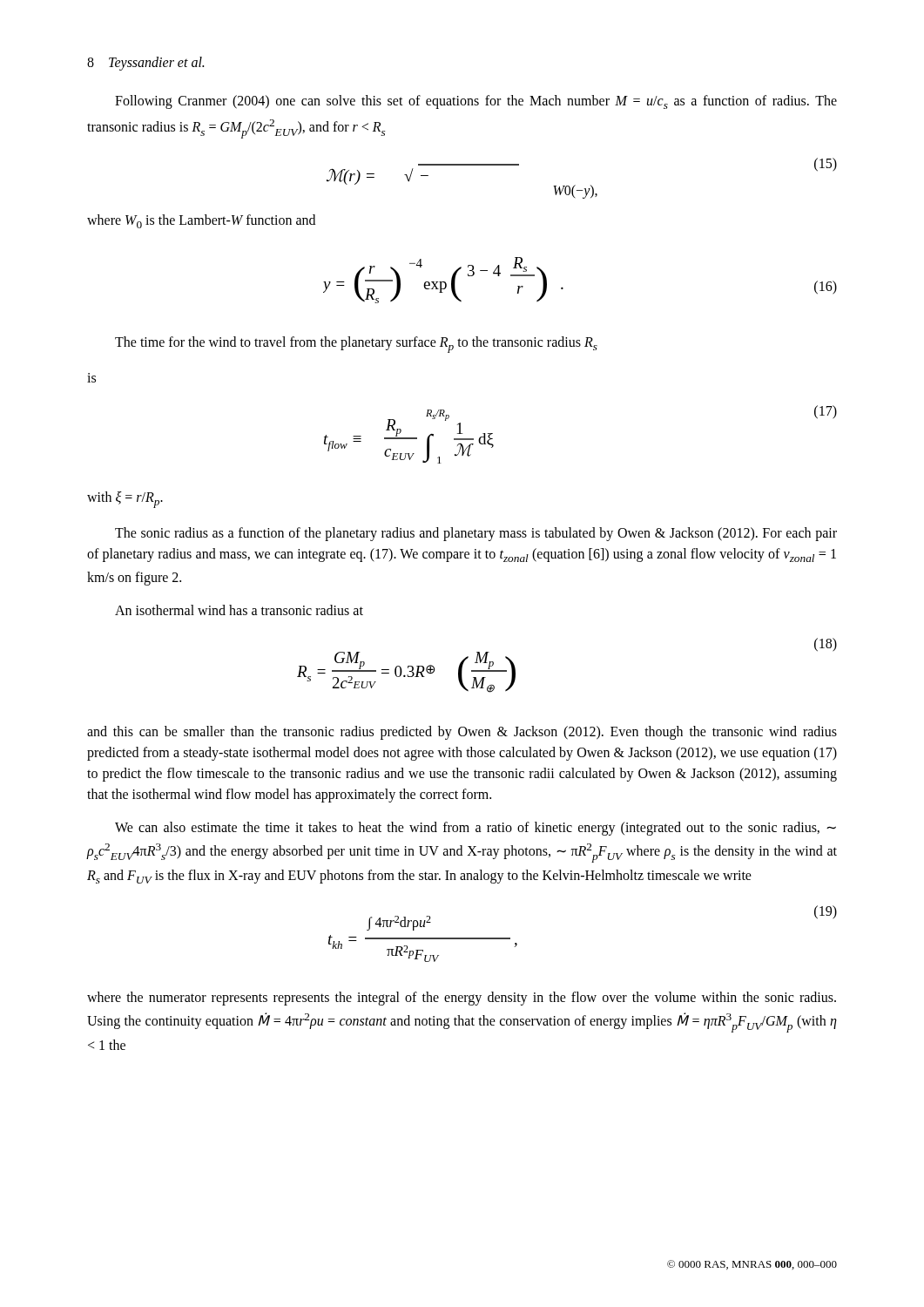Point to the block beginning "and this can be smaller than"

click(x=462, y=764)
